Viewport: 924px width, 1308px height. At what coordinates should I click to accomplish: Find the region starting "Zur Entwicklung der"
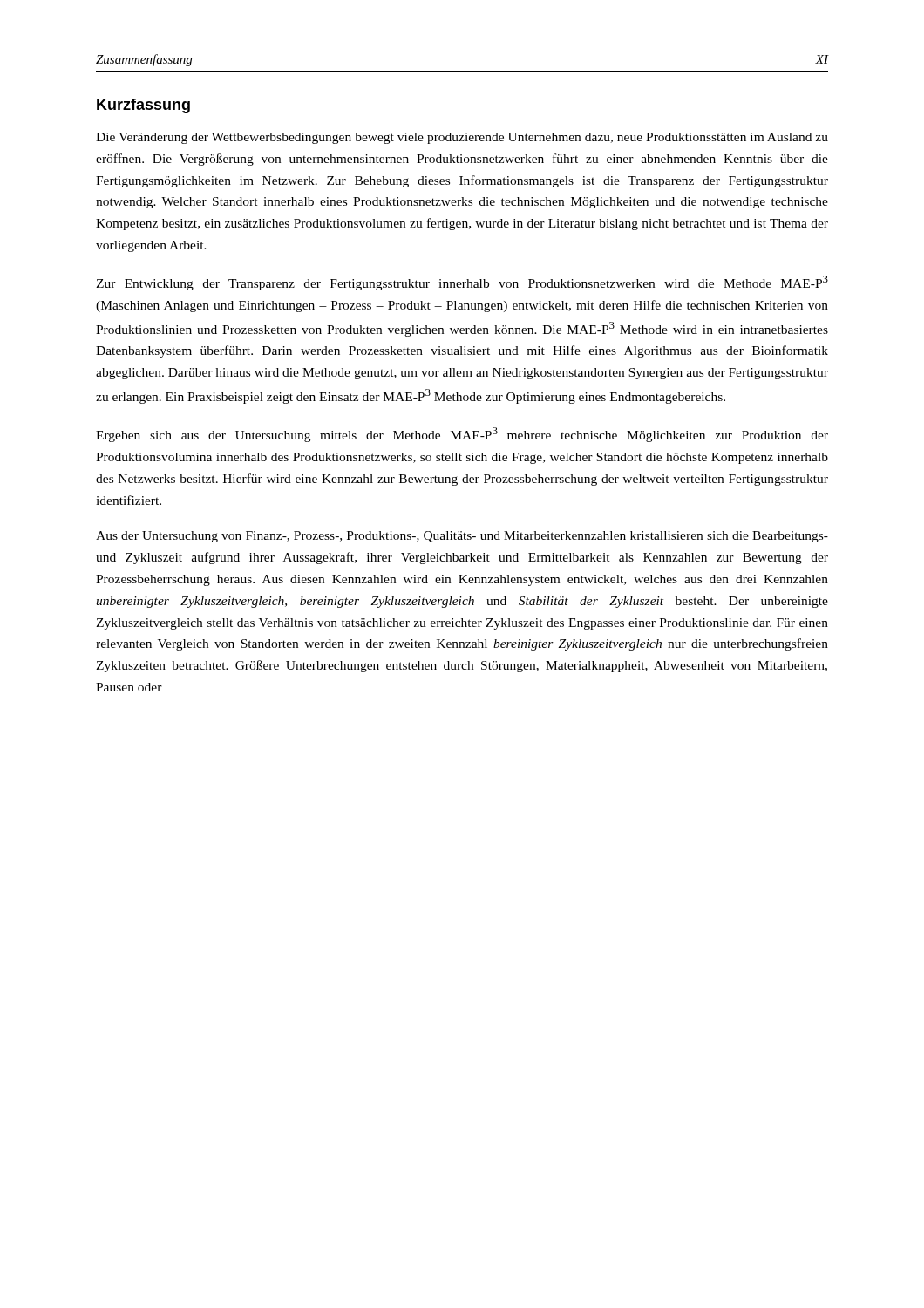point(462,338)
